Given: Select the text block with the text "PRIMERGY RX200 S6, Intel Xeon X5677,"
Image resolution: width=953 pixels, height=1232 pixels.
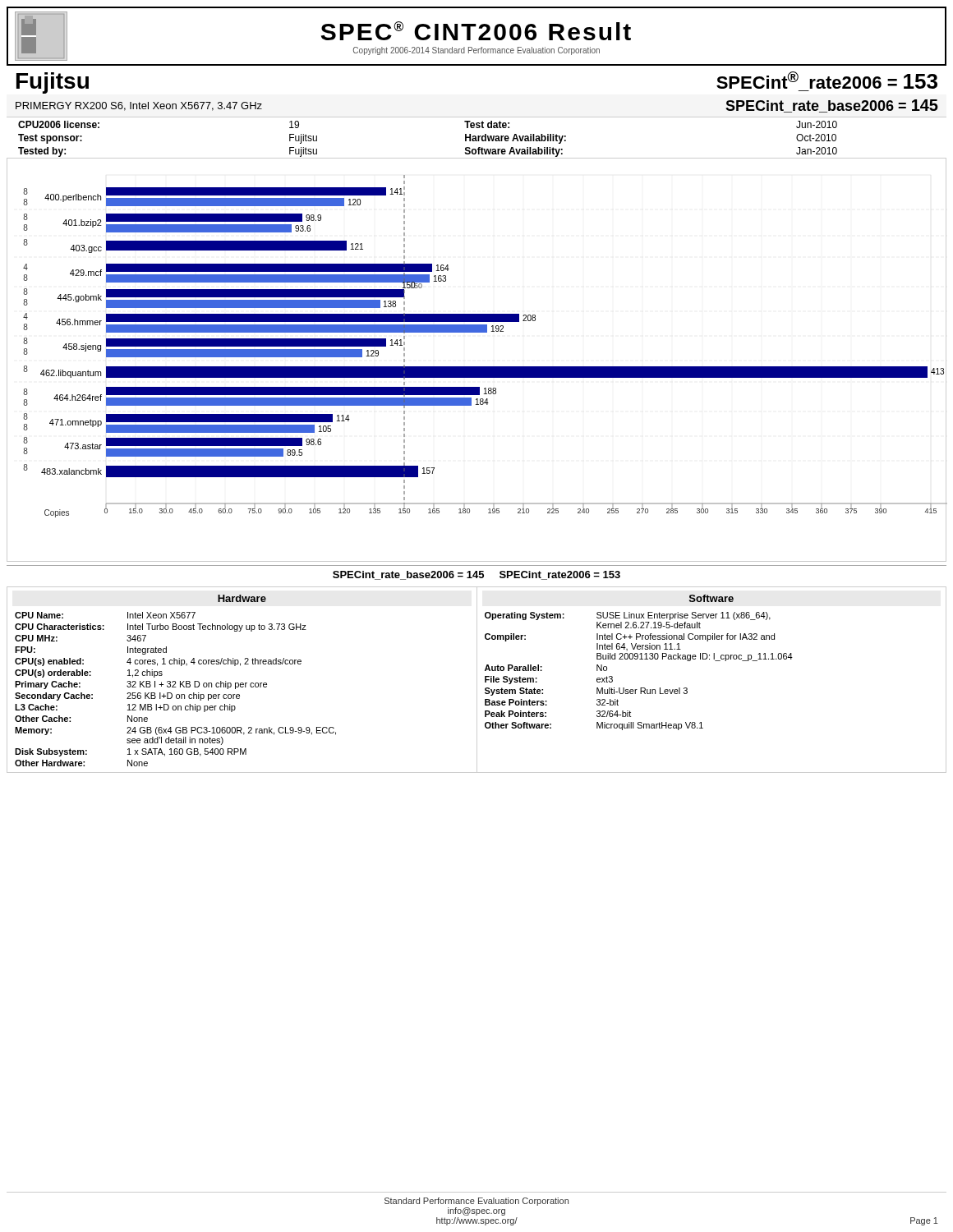Looking at the screenshot, I should 138,106.
